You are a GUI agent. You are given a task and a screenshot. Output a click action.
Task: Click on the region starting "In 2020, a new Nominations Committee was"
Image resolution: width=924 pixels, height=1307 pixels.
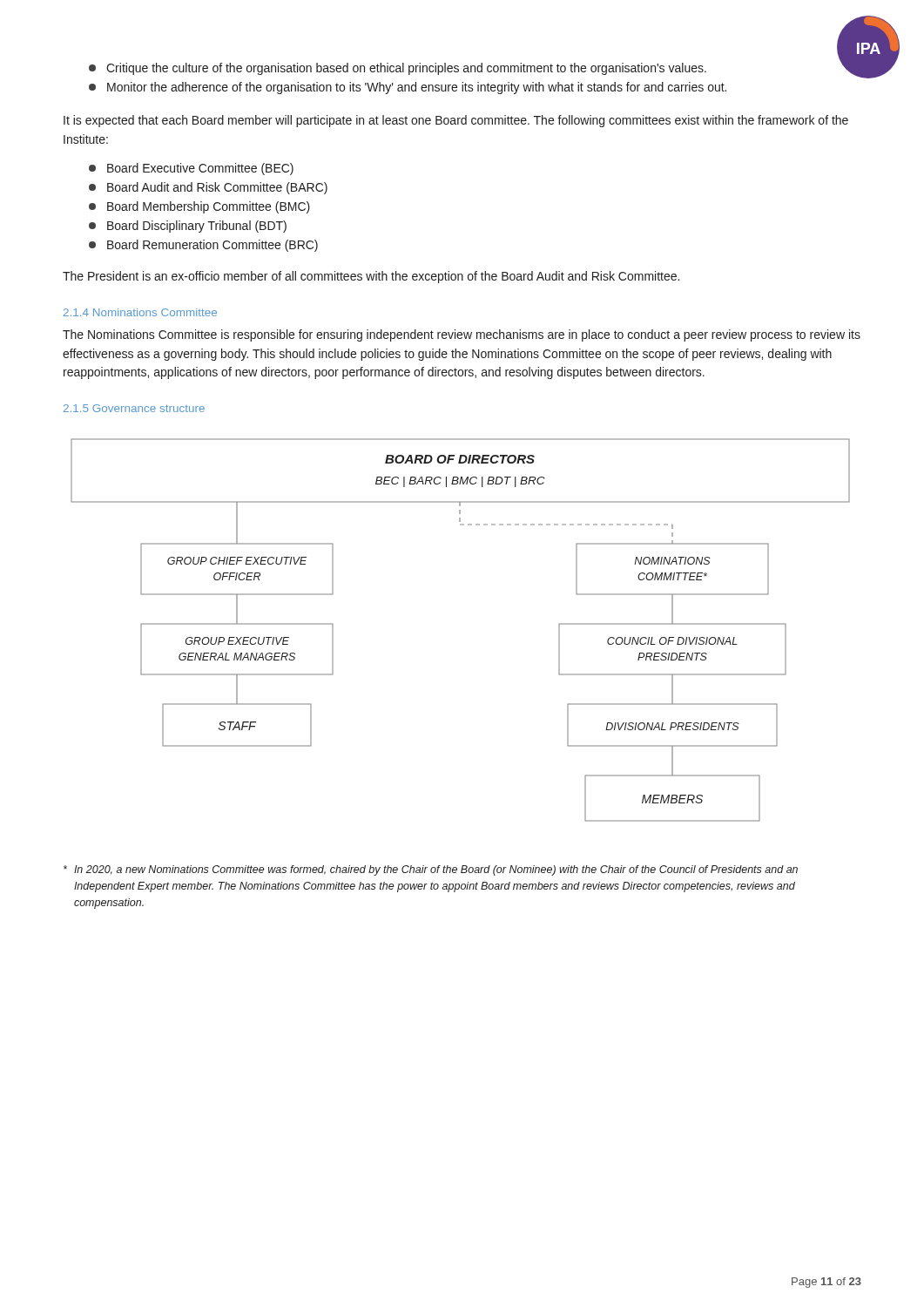[x=462, y=886]
